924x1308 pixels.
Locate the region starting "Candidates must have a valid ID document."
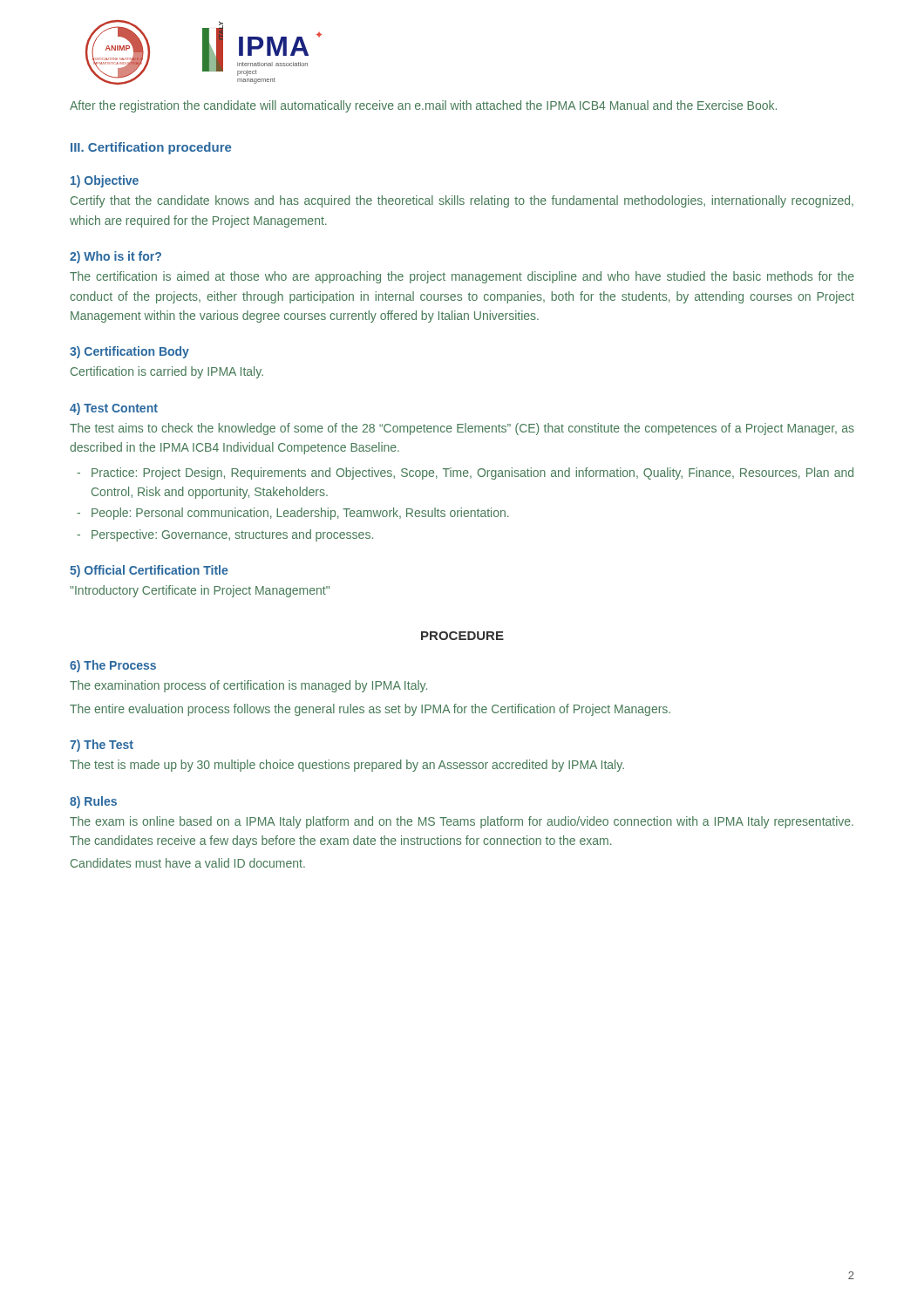pos(188,864)
